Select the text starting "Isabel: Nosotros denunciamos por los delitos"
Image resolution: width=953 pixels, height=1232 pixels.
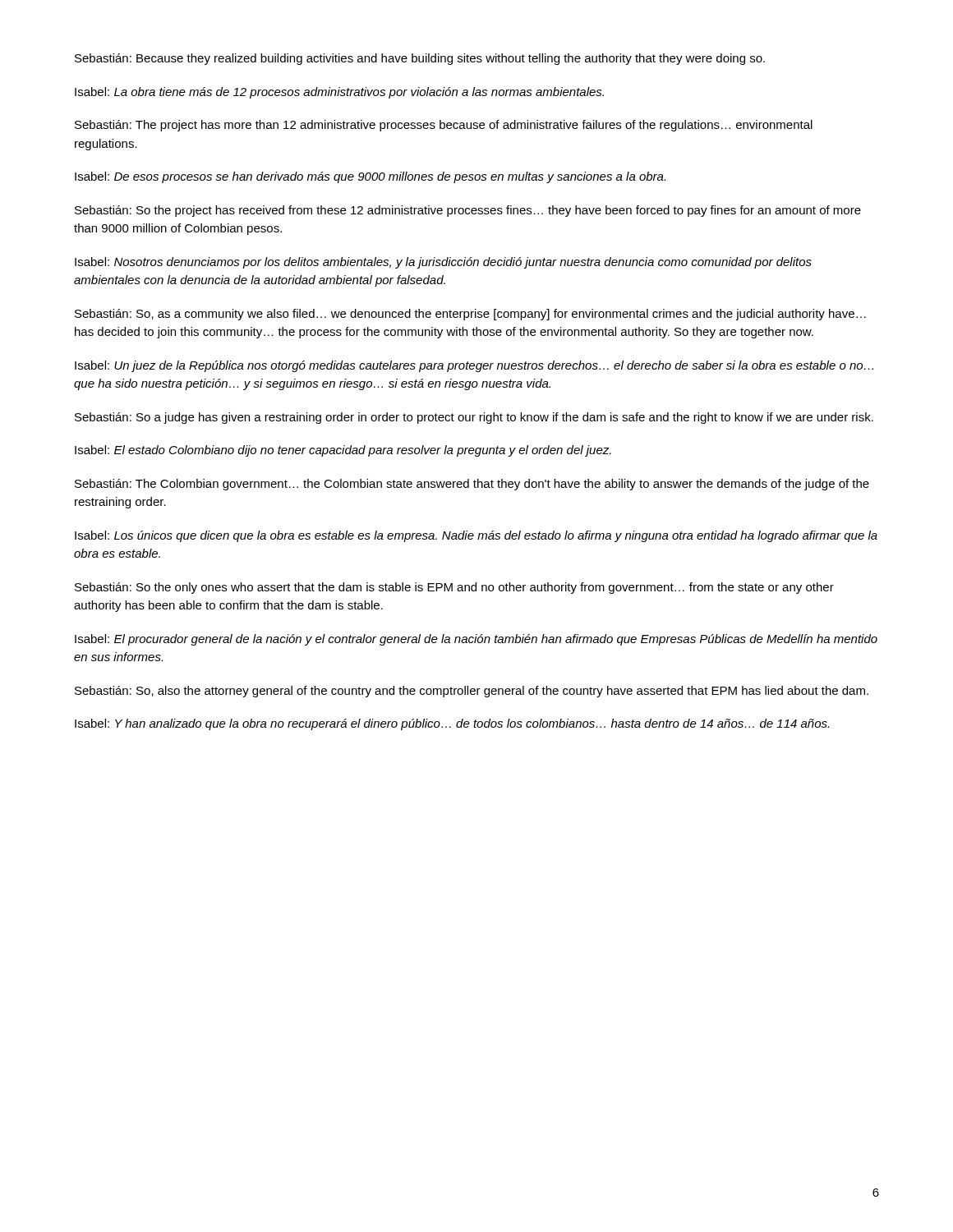pyautogui.click(x=443, y=270)
